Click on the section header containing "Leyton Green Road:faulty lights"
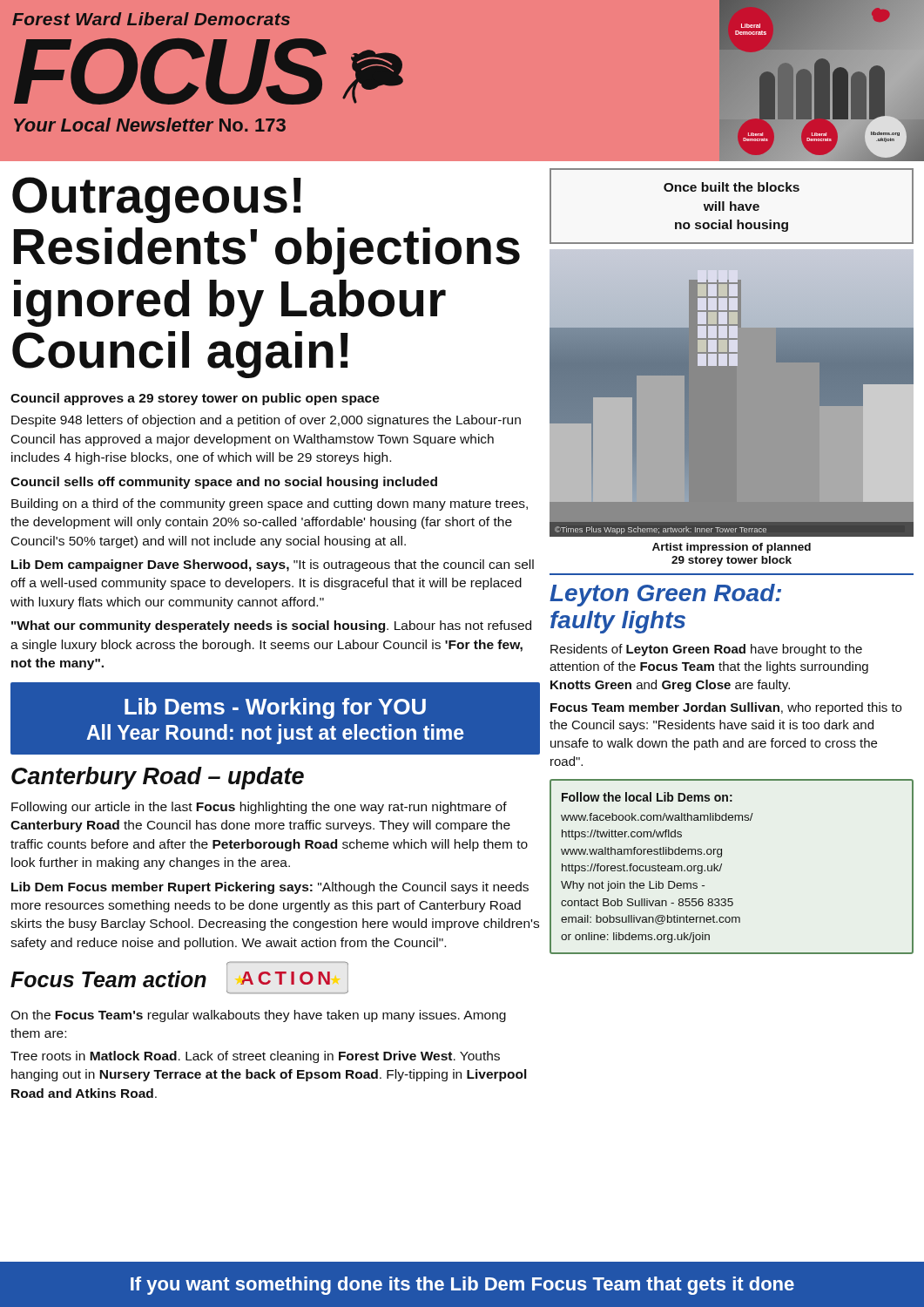924x1307 pixels. [x=666, y=607]
